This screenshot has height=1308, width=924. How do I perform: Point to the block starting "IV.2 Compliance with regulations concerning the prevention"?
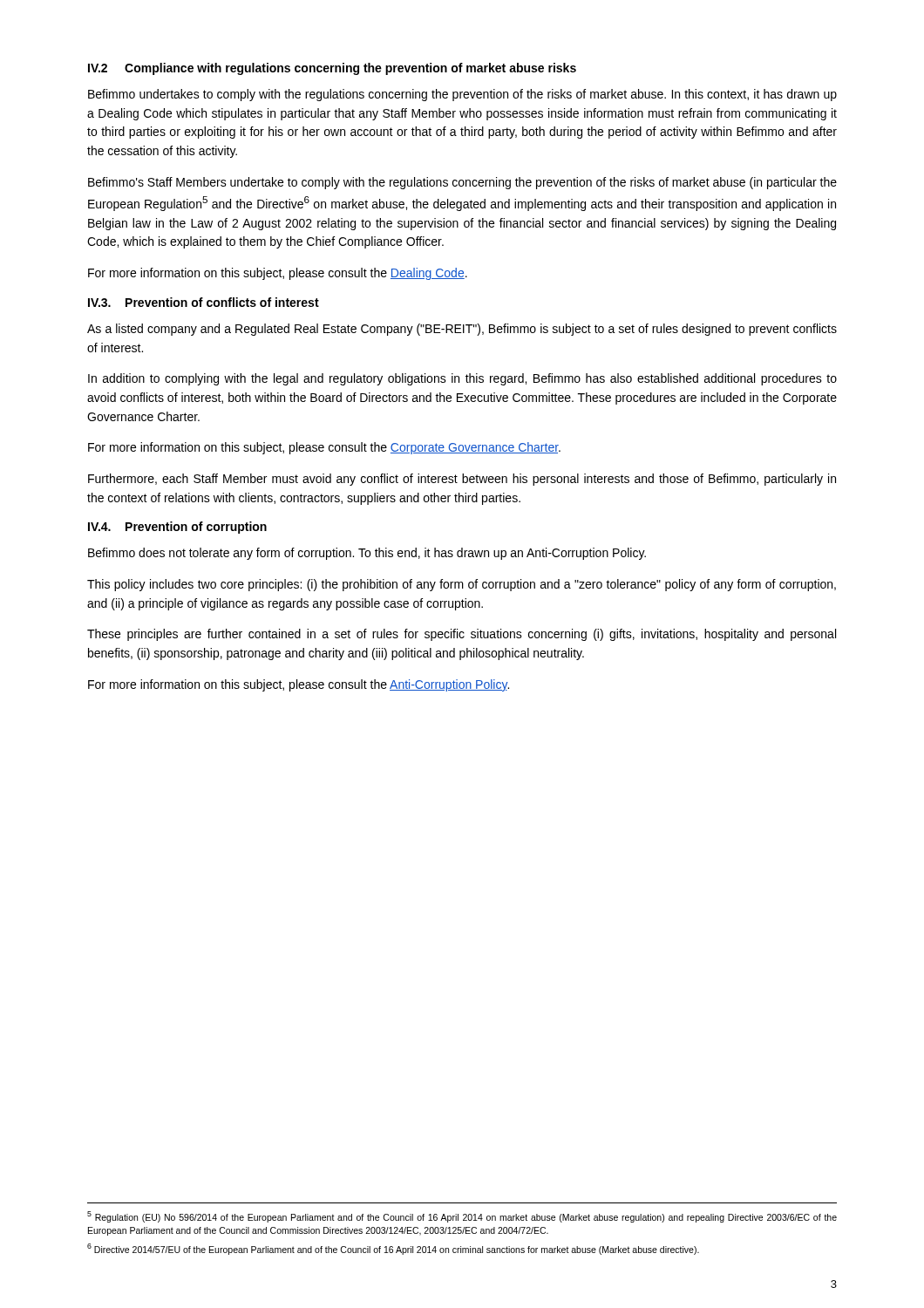[x=332, y=68]
